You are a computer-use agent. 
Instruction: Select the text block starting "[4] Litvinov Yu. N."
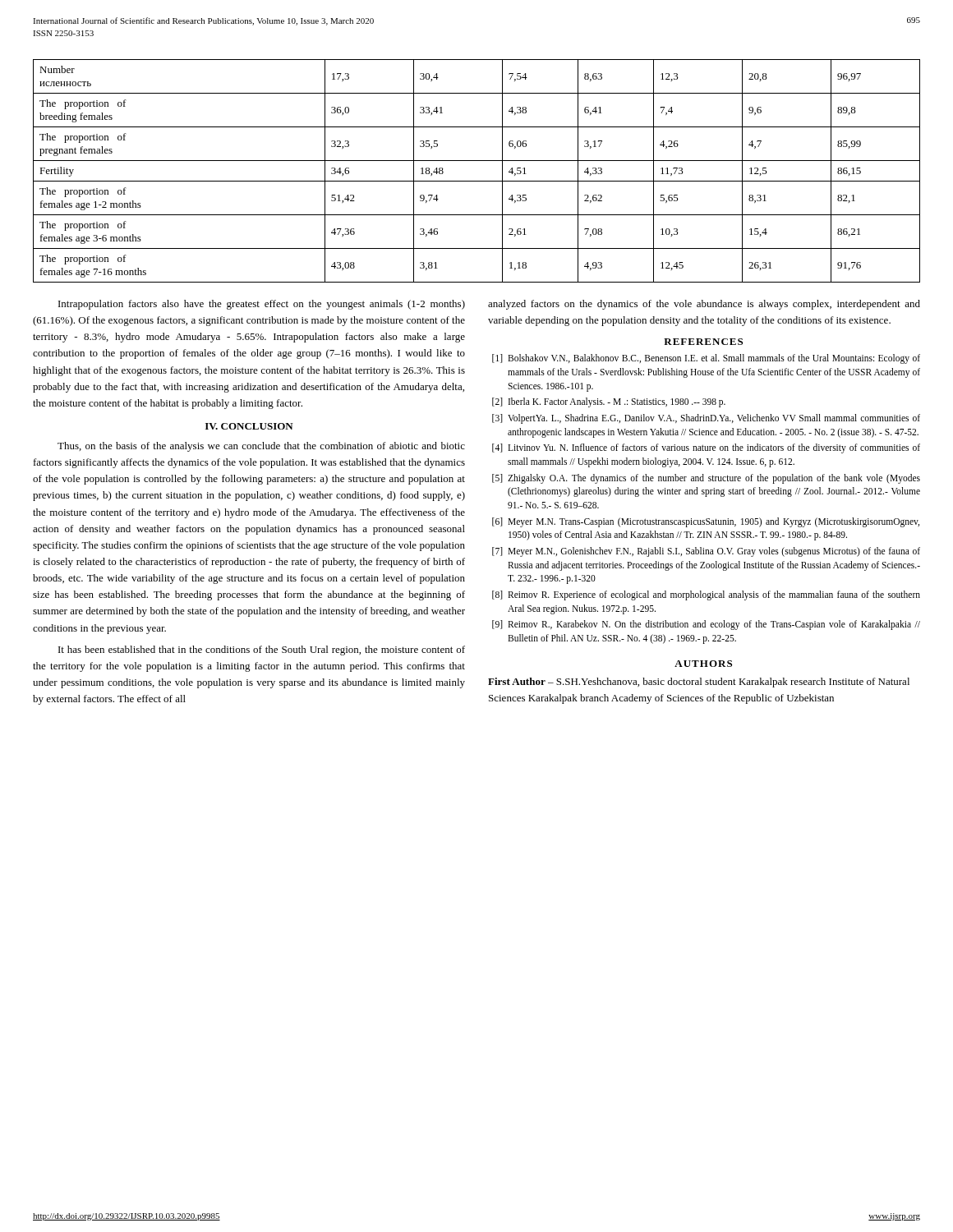click(704, 455)
